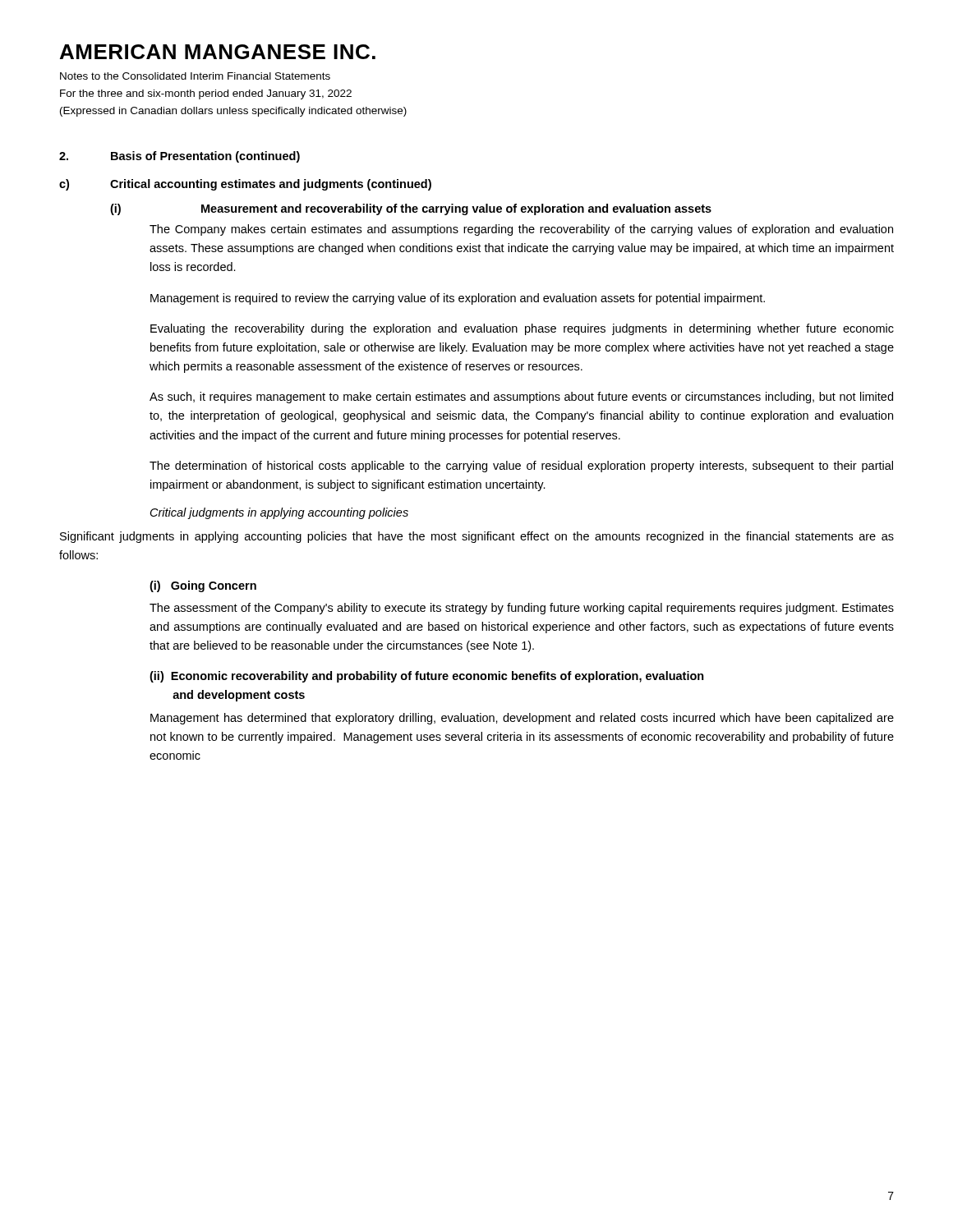This screenshot has height=1232, width=953.
Task: Find the section header containing "2. Basis of Presentation"
Action: click(180, 156)
